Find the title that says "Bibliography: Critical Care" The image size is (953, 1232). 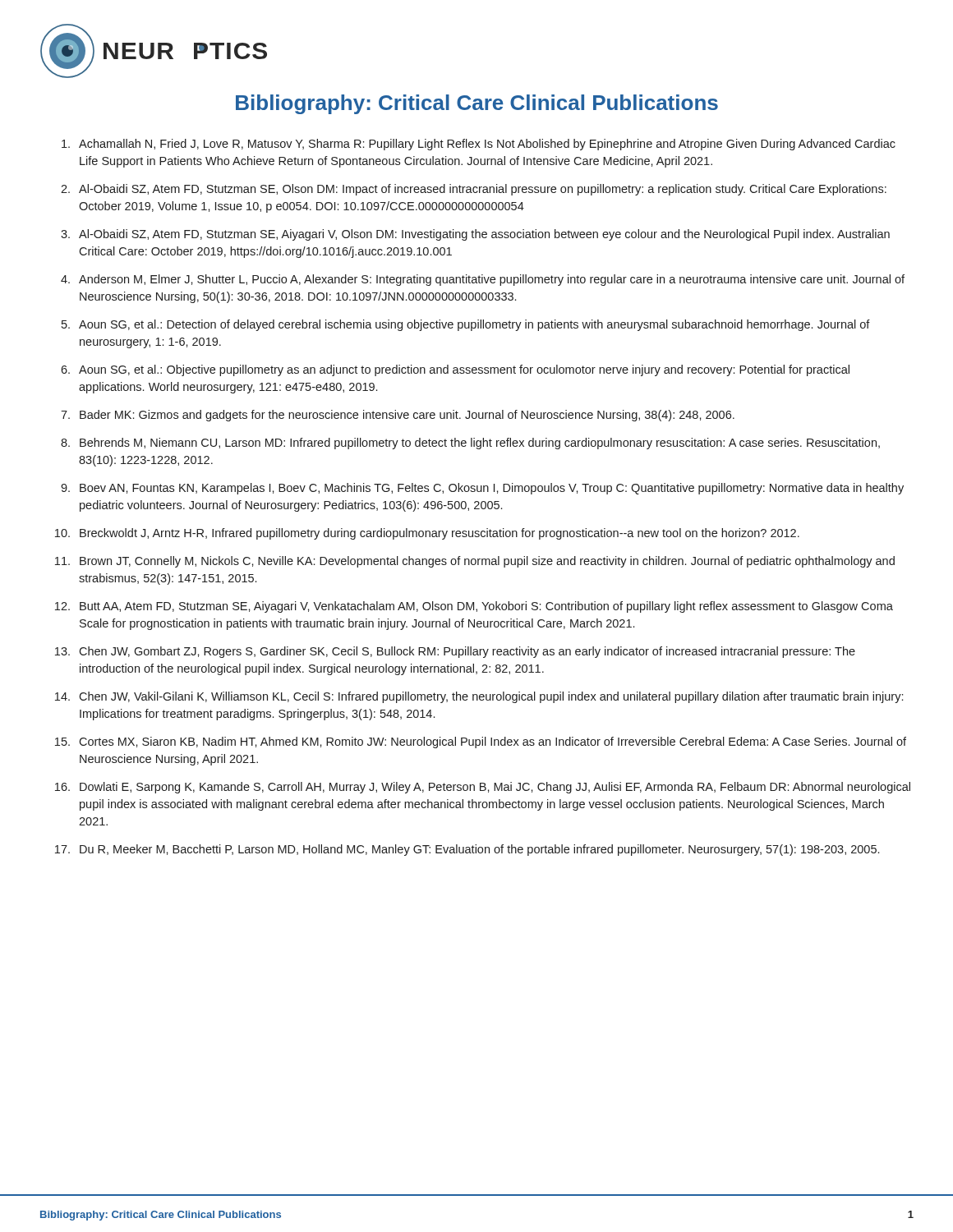click(x=476, y=103)
